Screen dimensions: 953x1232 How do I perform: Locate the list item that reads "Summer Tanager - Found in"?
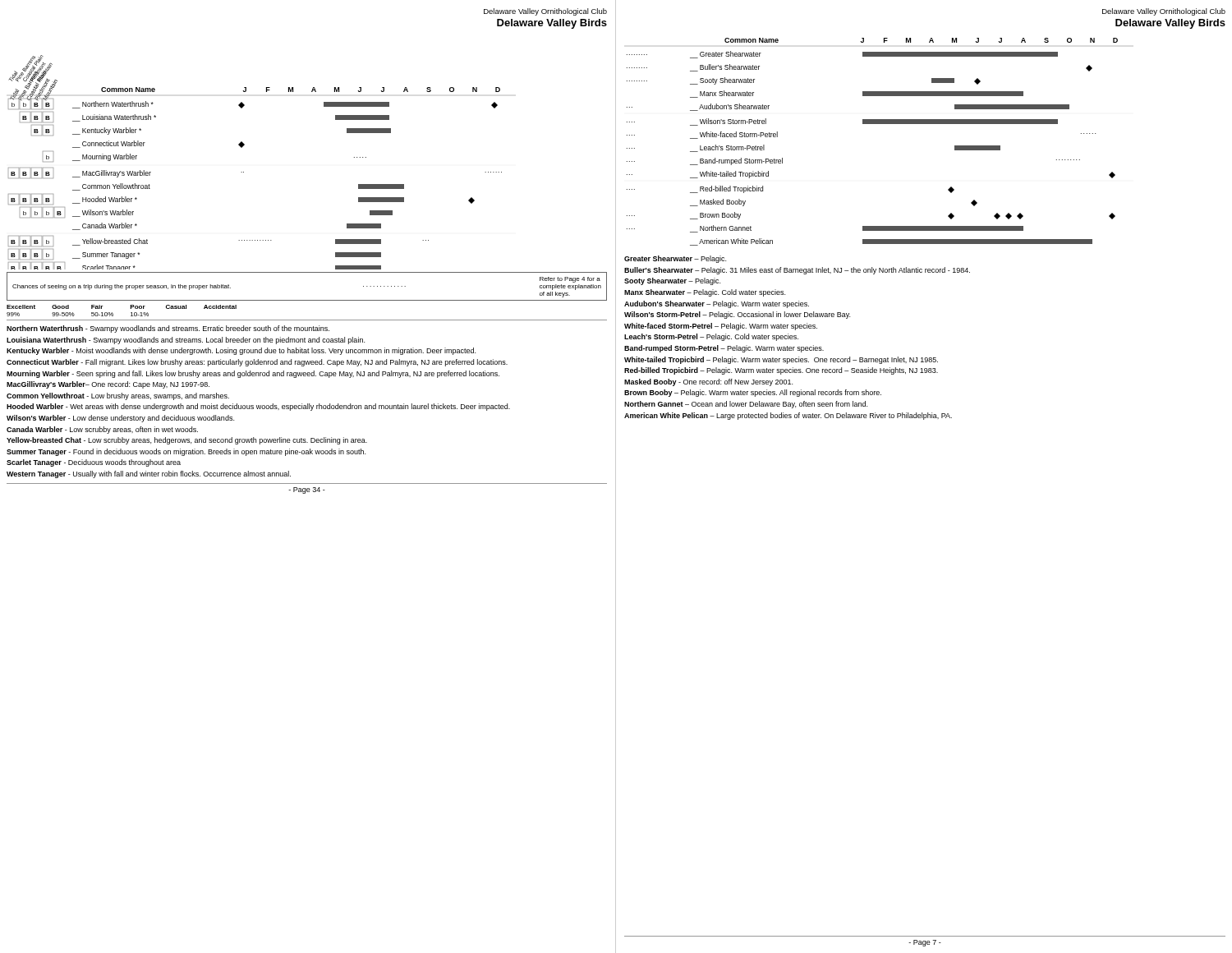tap(186, 452)
